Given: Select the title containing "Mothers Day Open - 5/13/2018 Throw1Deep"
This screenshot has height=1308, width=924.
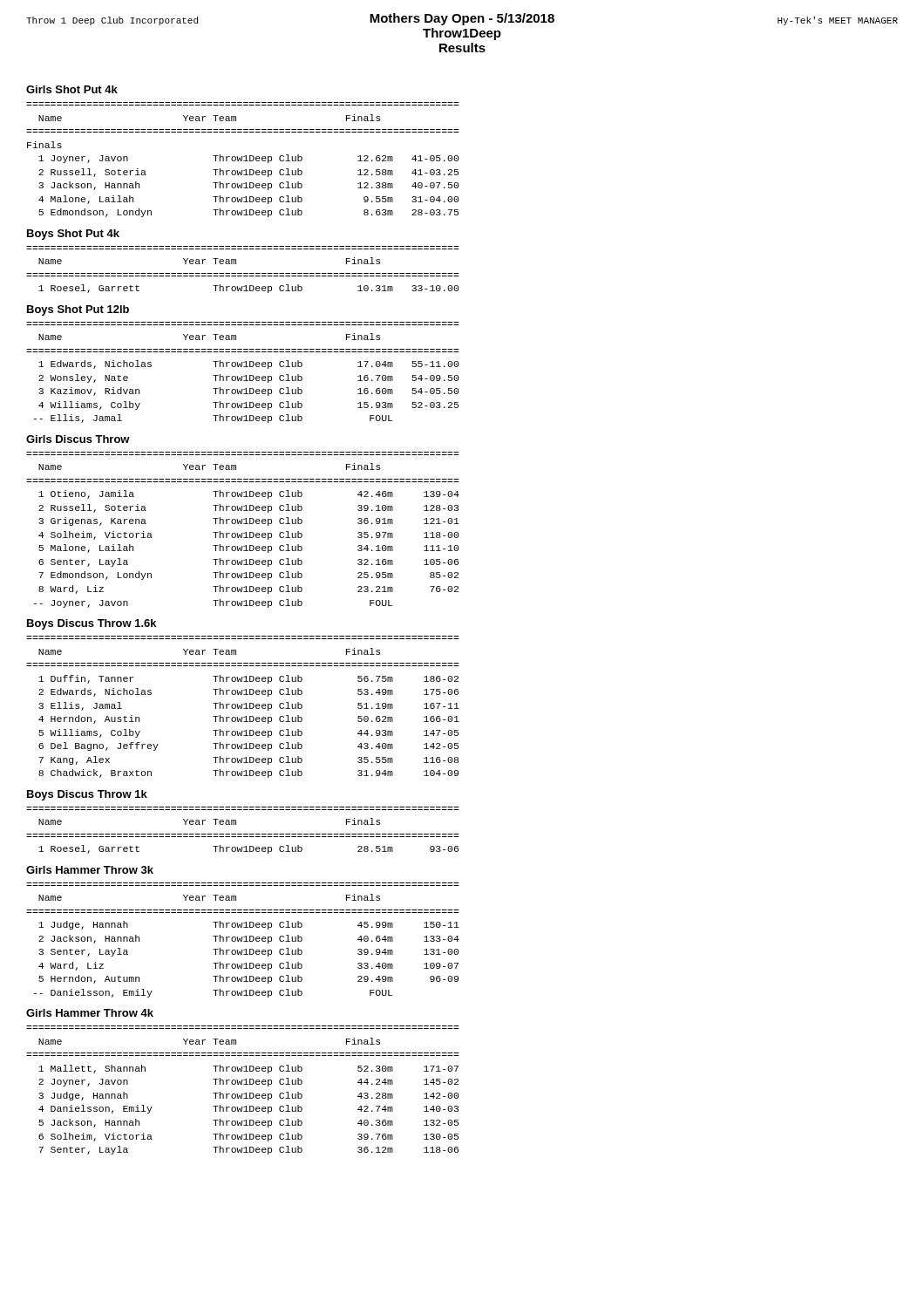Looking at the screenshot, I should tap(462, 33).
